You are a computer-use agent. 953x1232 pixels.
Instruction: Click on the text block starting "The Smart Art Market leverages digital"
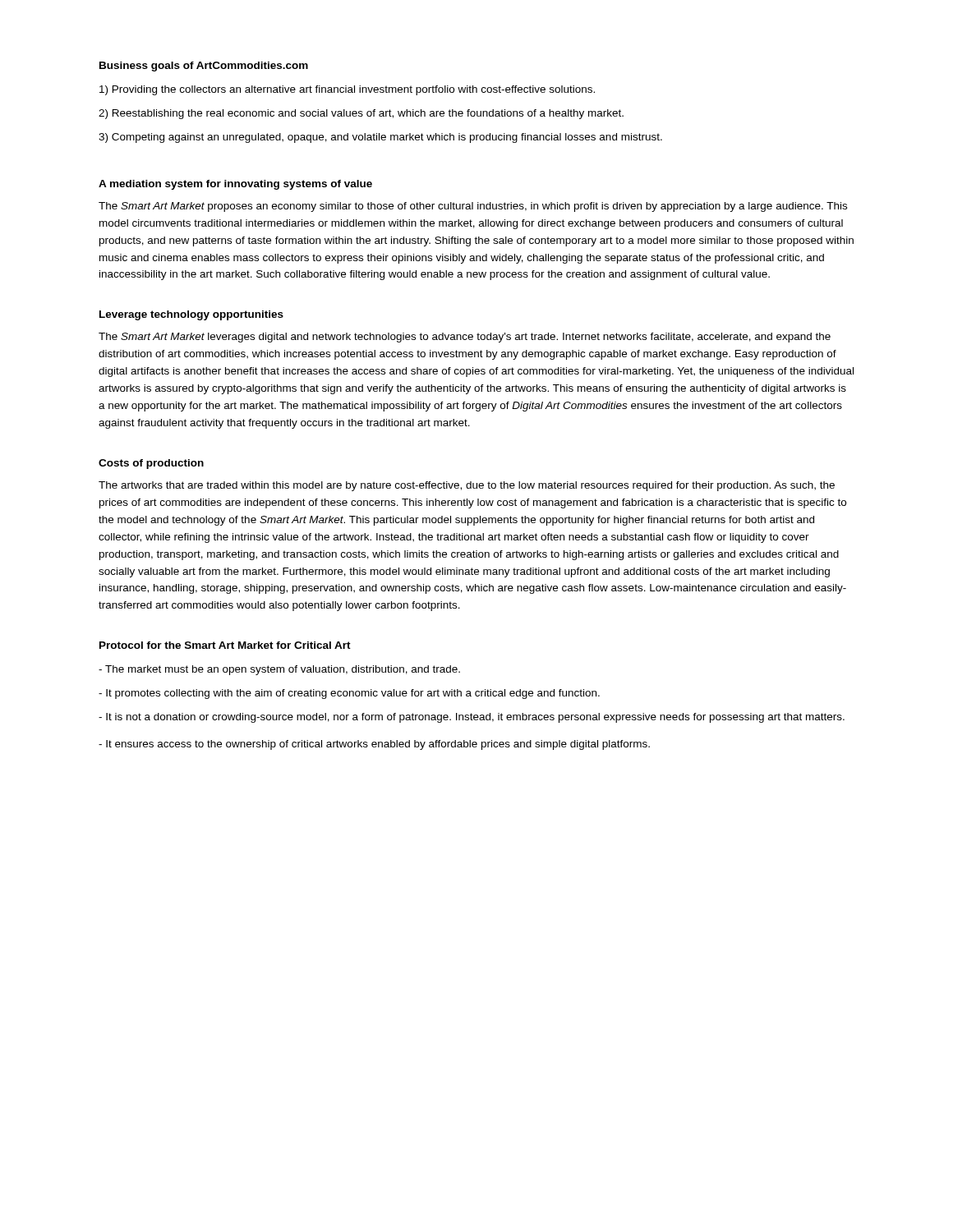(476, 380)
